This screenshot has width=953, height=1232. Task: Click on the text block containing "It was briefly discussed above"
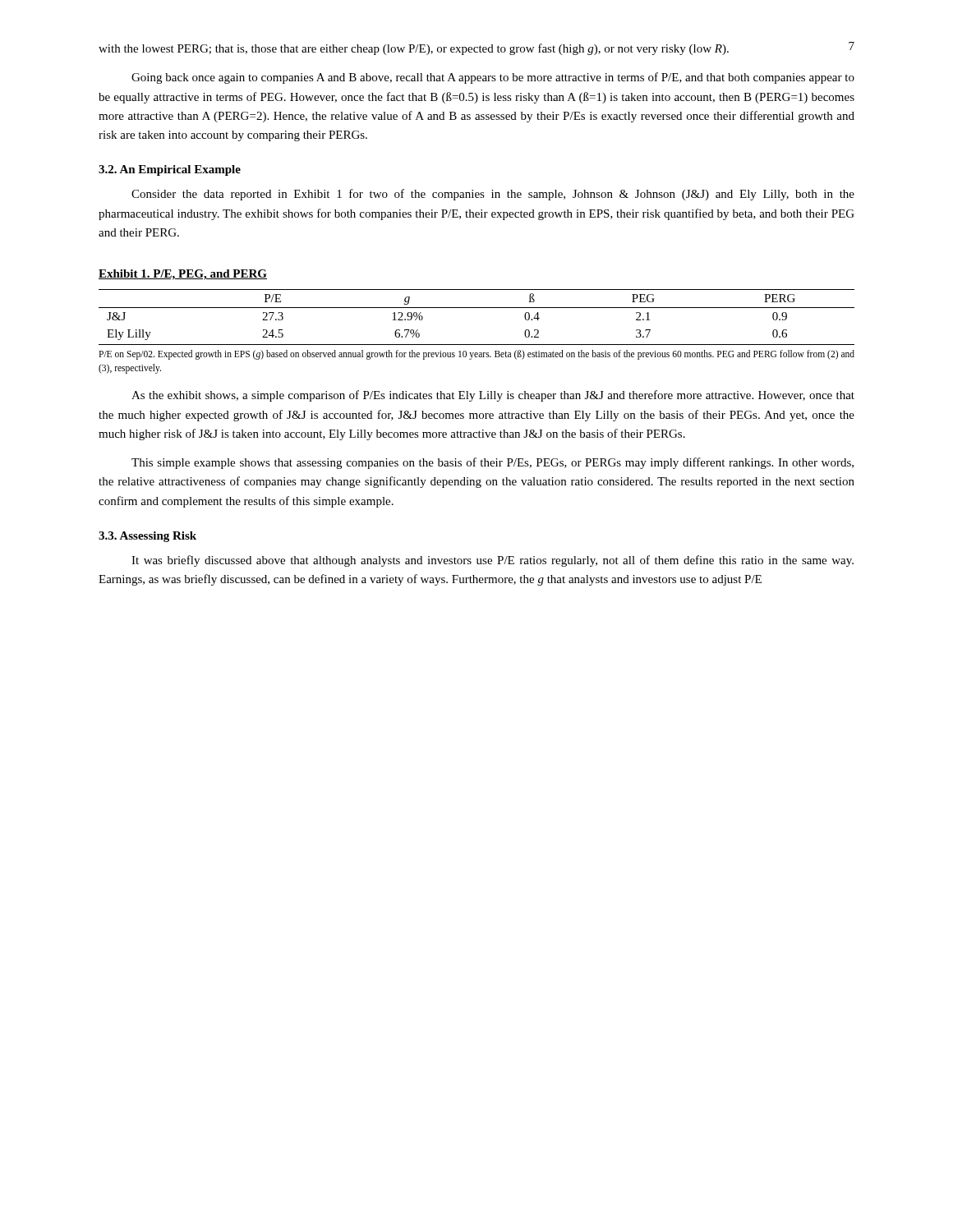coord(476,570)
